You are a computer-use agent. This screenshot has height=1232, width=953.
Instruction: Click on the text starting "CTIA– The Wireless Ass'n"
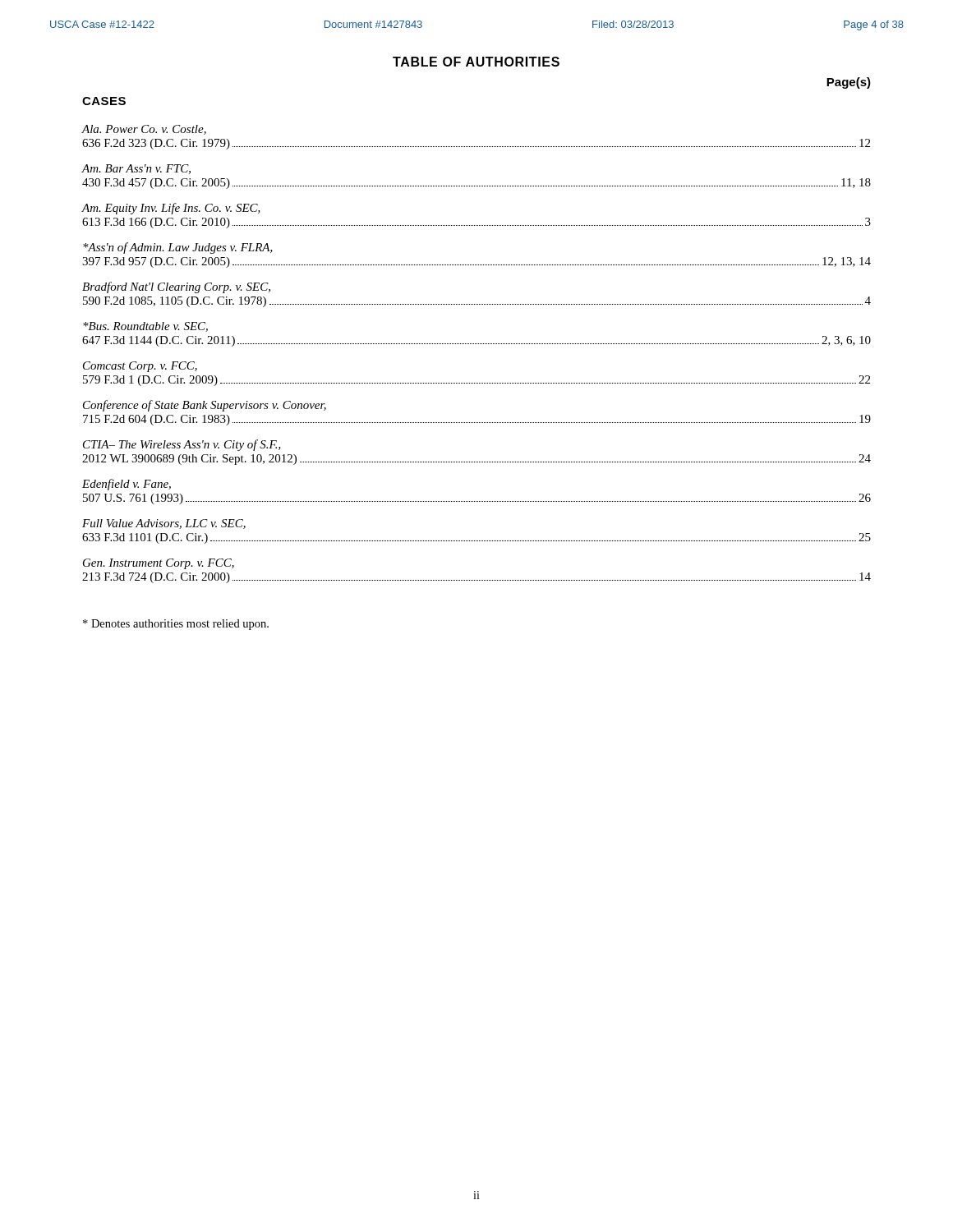click(x=476, y=452)
